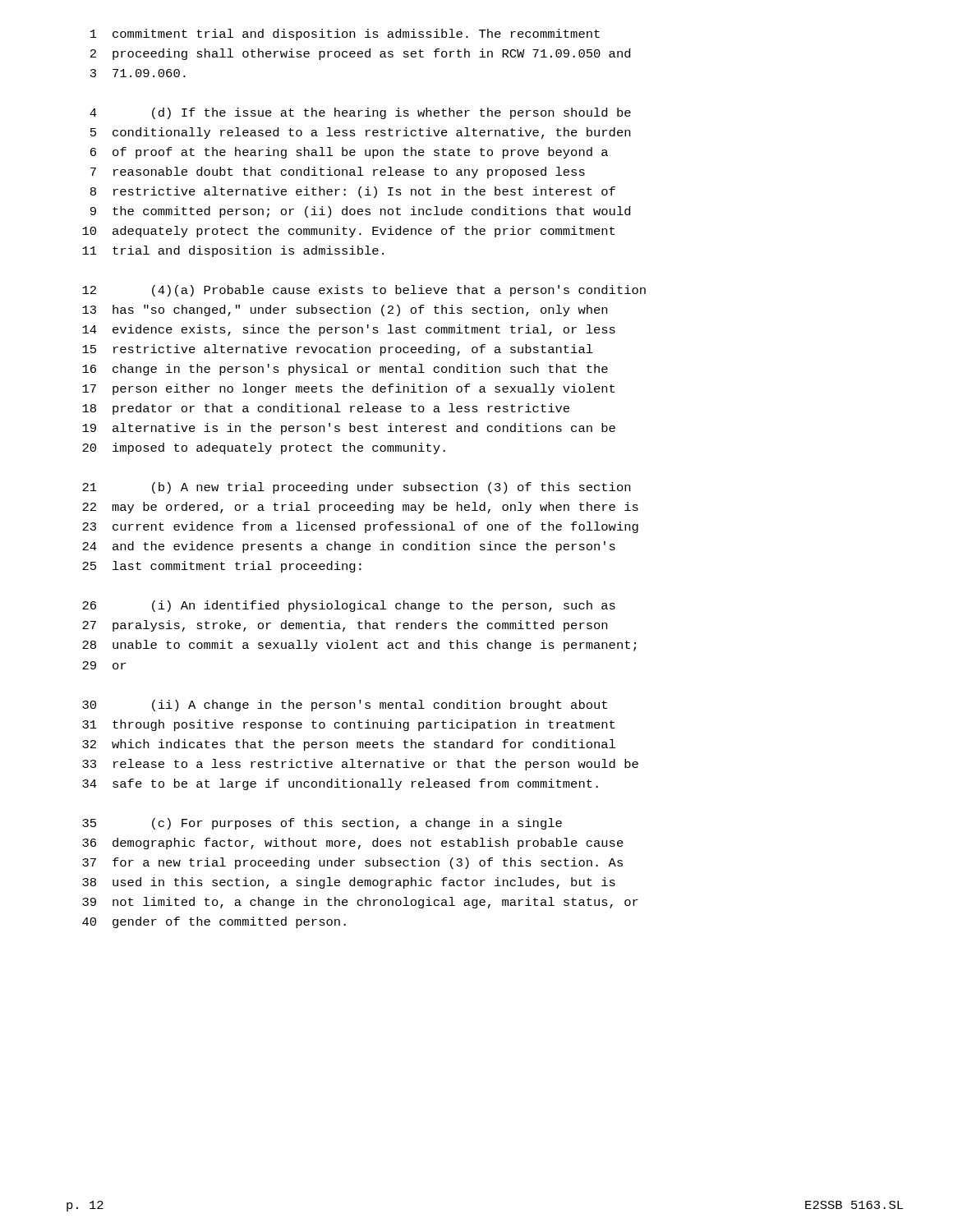953x1232 pixels.
Task: Find the block on this page that starts "1commitment trial and disposition is"
Action: (485, 478)
